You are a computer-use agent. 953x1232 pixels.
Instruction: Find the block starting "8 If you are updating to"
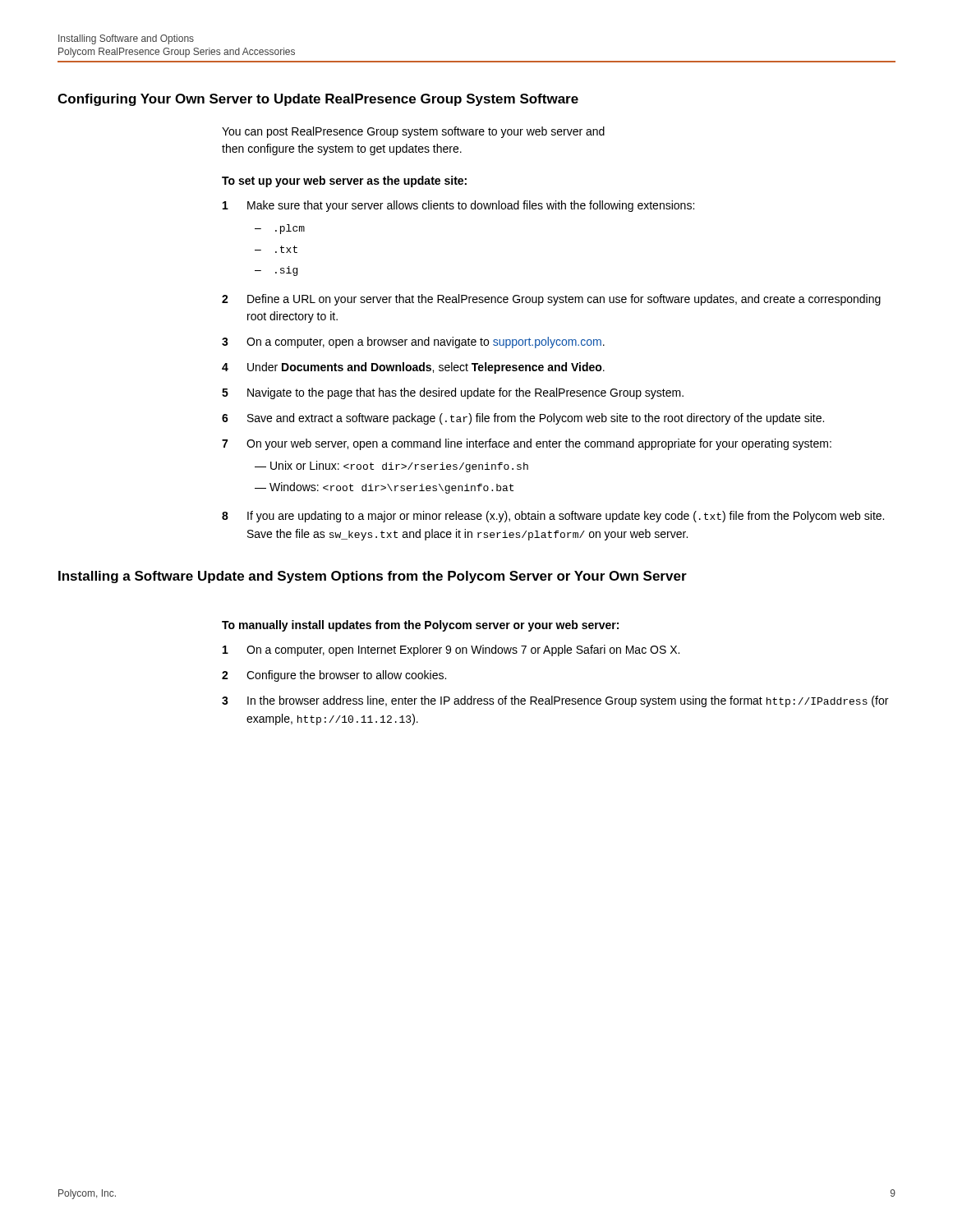click(x=559, y=525)
